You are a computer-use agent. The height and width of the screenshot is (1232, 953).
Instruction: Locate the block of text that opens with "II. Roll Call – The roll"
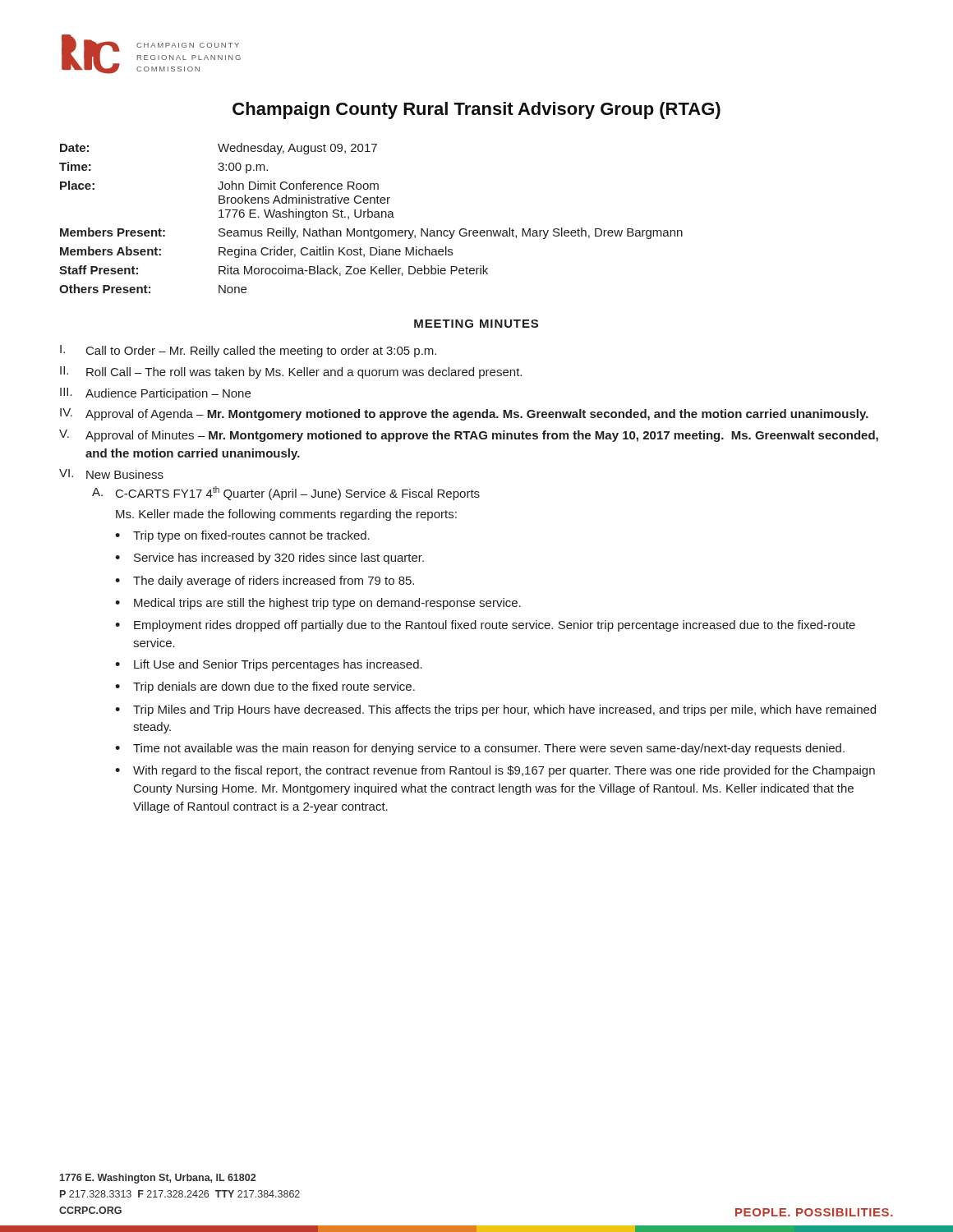(x=291, y=372)
